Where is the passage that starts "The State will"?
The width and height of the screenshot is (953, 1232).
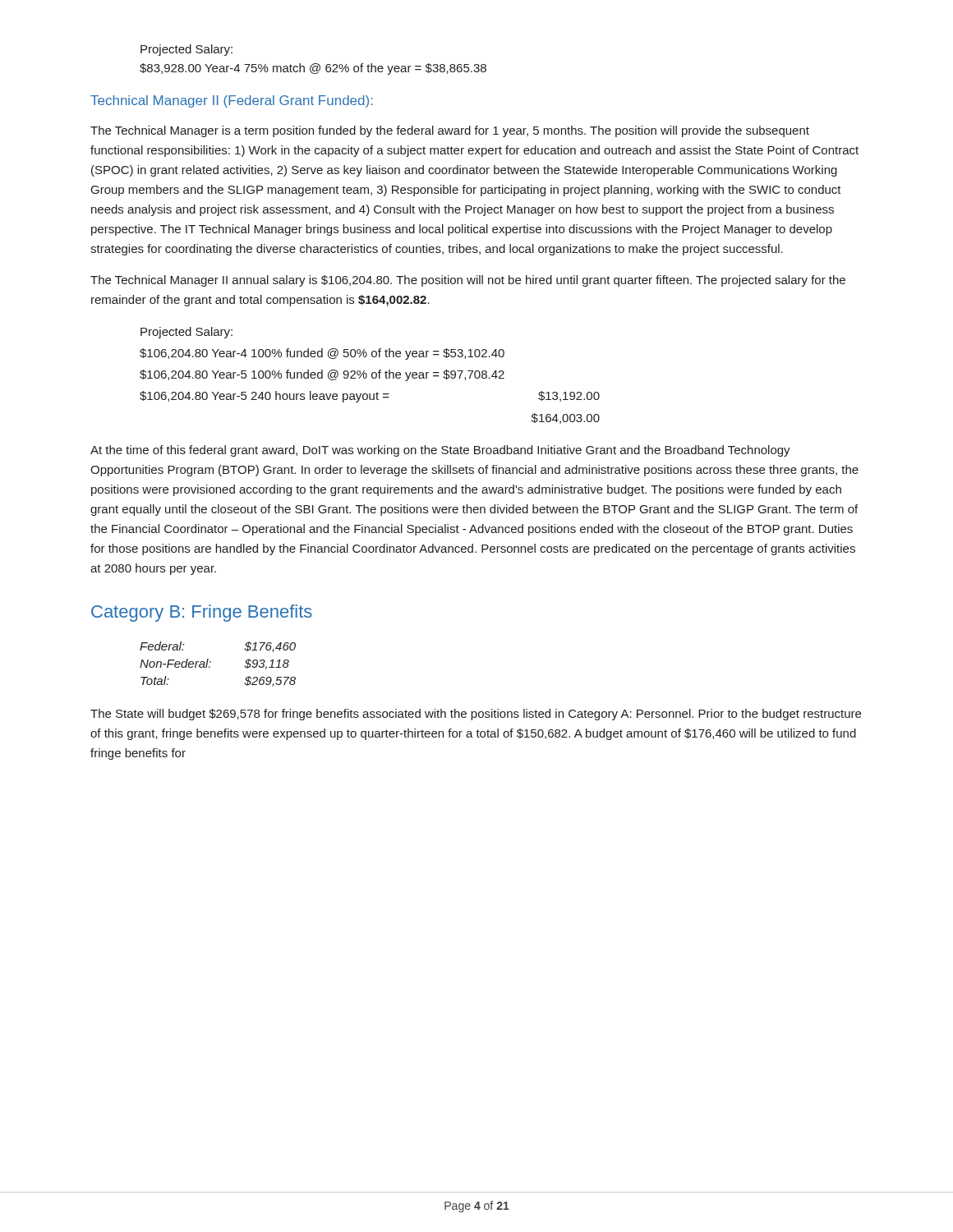pyautogui.click(x=476, y=733)
